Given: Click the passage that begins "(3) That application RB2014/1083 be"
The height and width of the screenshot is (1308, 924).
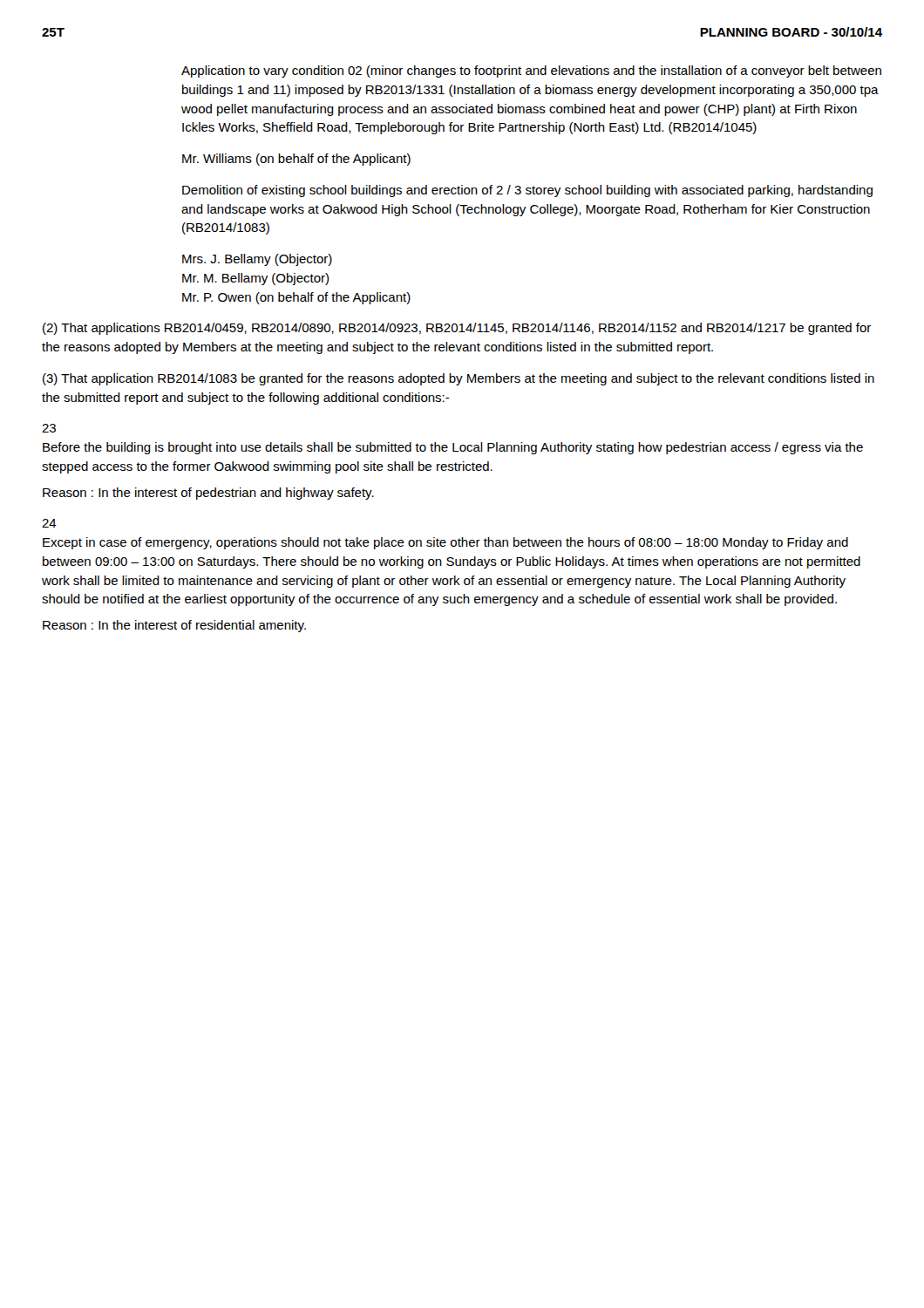Looking at the screenshot, I should point(458,387).
